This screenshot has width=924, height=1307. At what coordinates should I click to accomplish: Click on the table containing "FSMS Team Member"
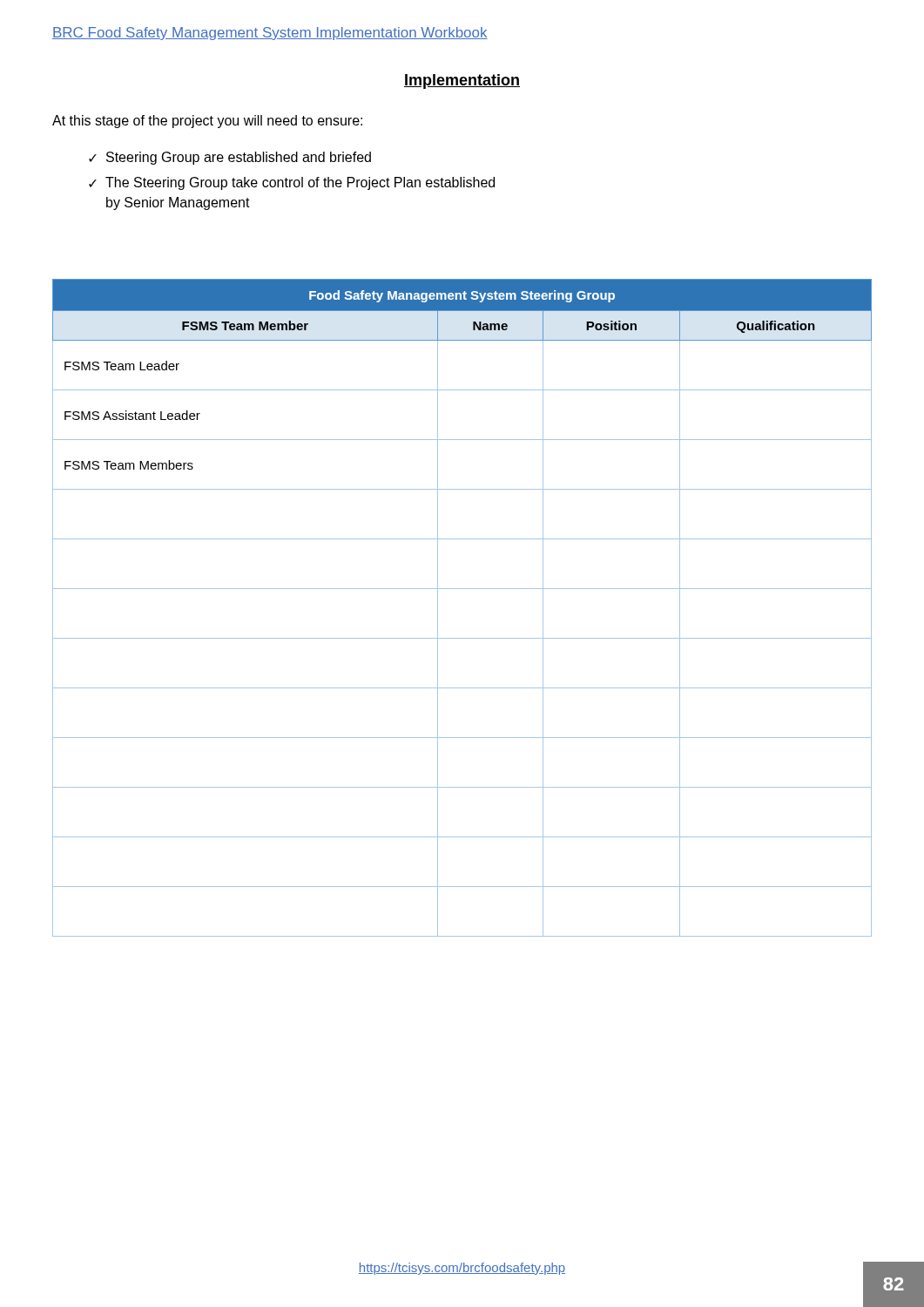462,608
